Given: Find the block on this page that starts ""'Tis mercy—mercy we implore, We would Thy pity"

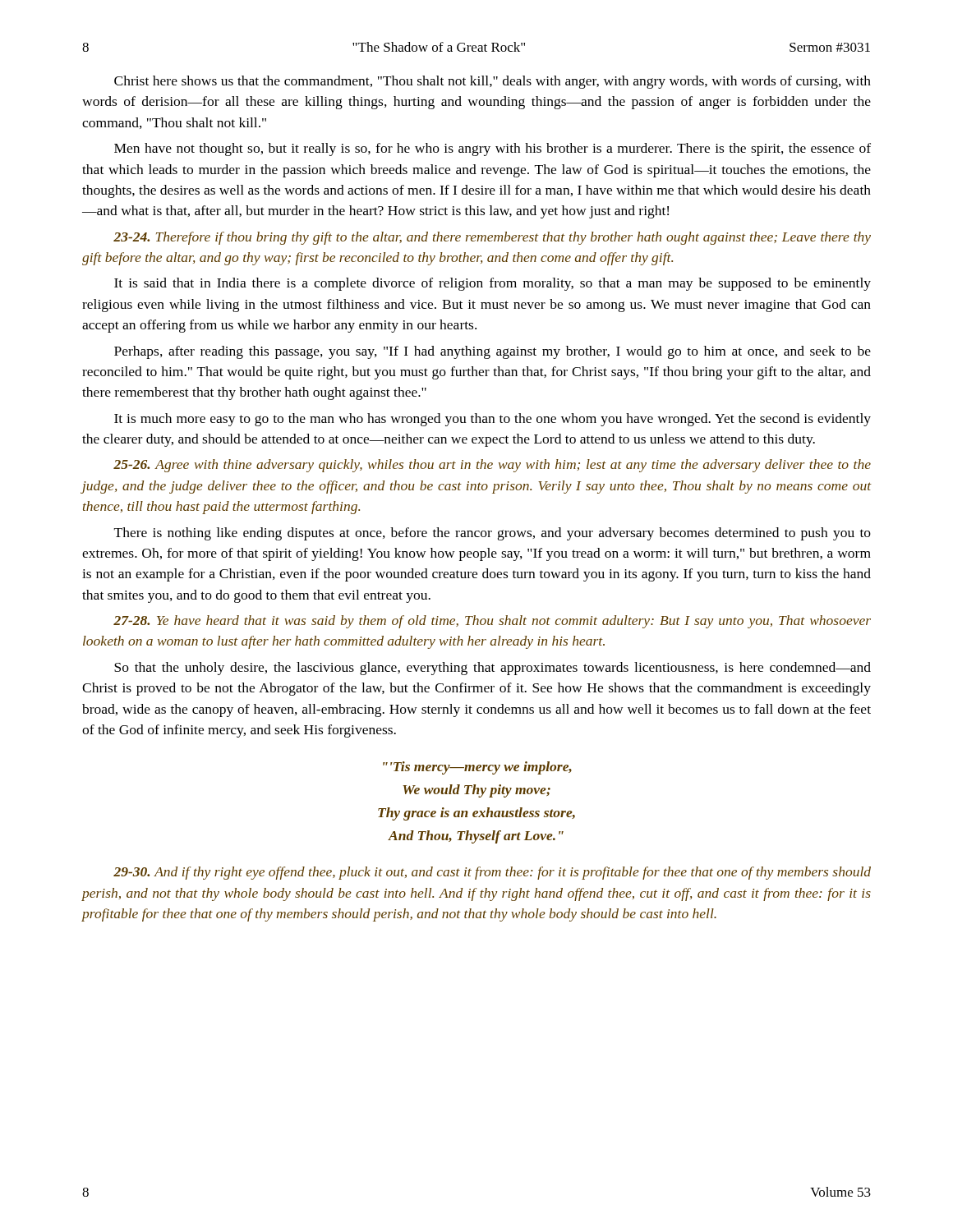Looking at the screenshot, I should click(x=476, y=801).
